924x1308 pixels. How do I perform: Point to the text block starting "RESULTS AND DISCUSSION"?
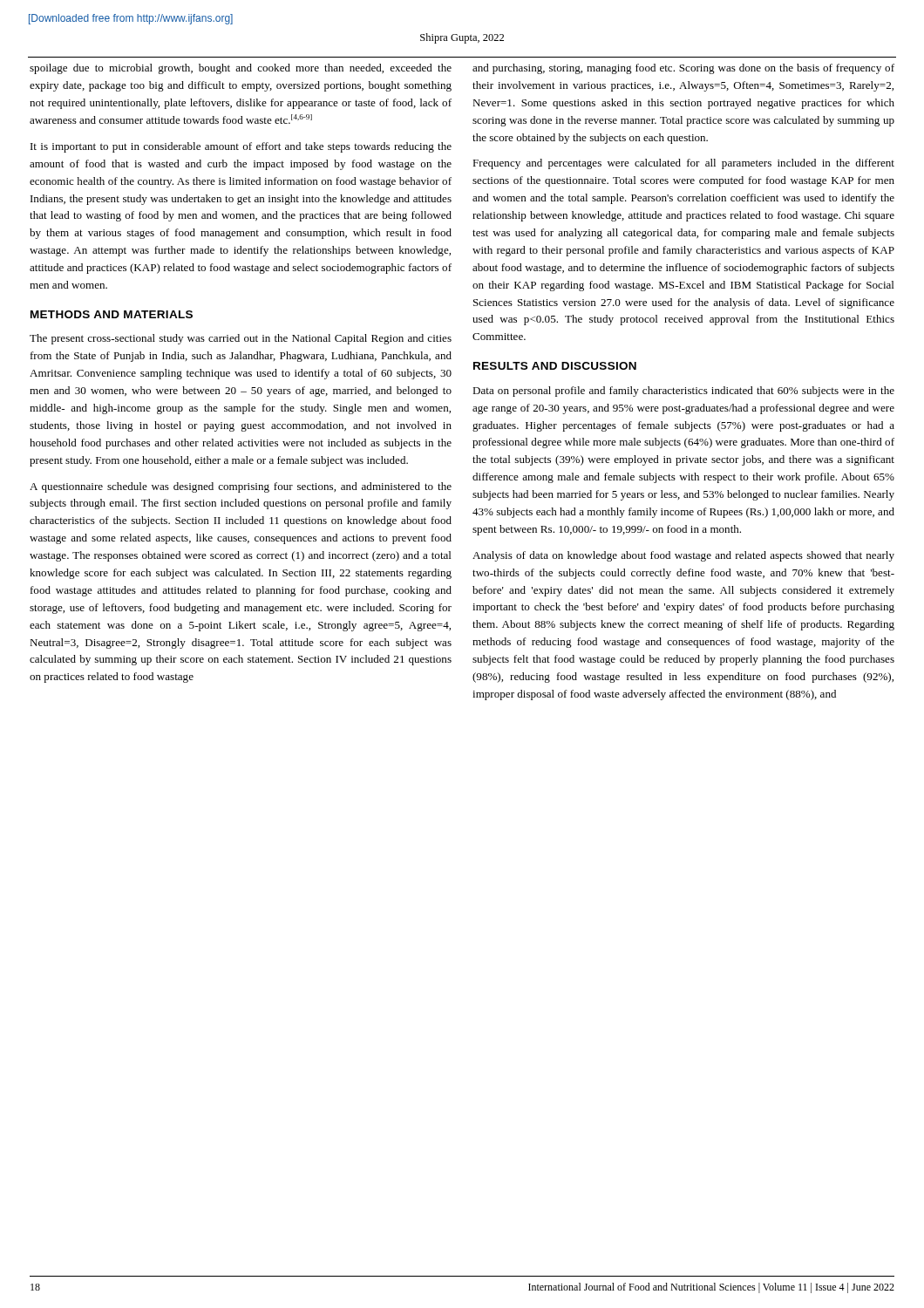pos(555,366)
